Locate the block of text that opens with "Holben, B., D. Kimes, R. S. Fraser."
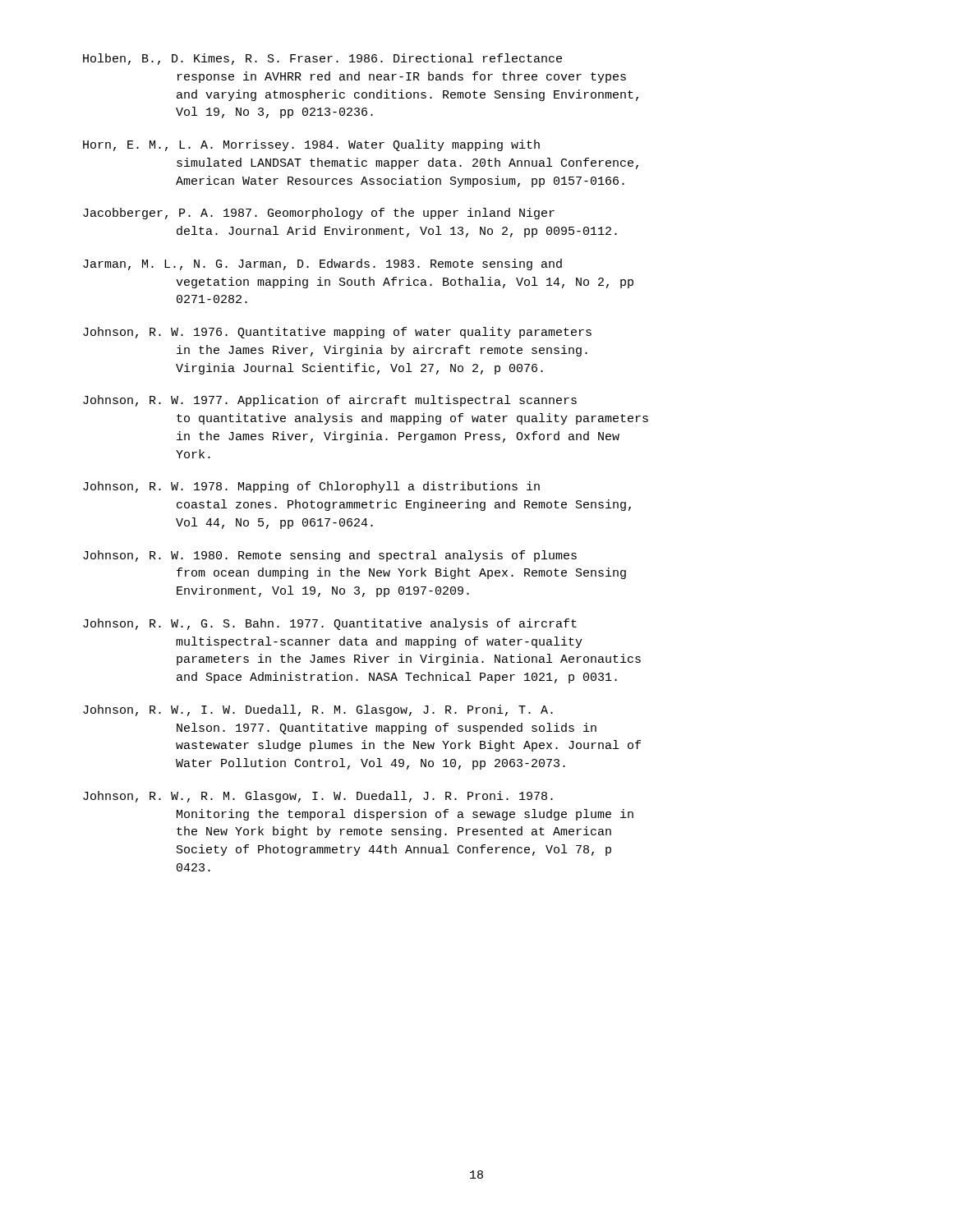 (362, 86)
